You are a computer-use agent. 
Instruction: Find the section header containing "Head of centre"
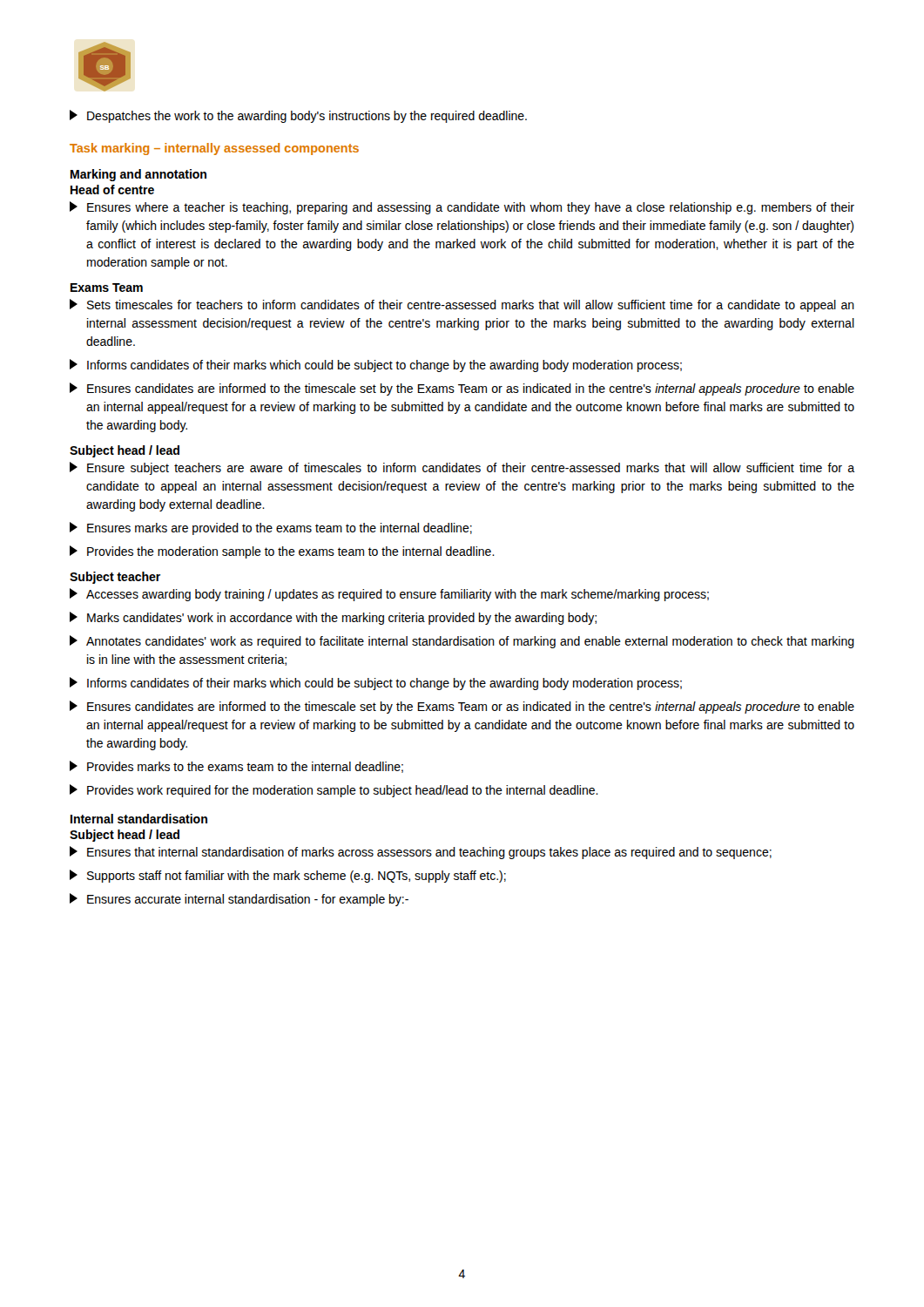coord(112,190)
